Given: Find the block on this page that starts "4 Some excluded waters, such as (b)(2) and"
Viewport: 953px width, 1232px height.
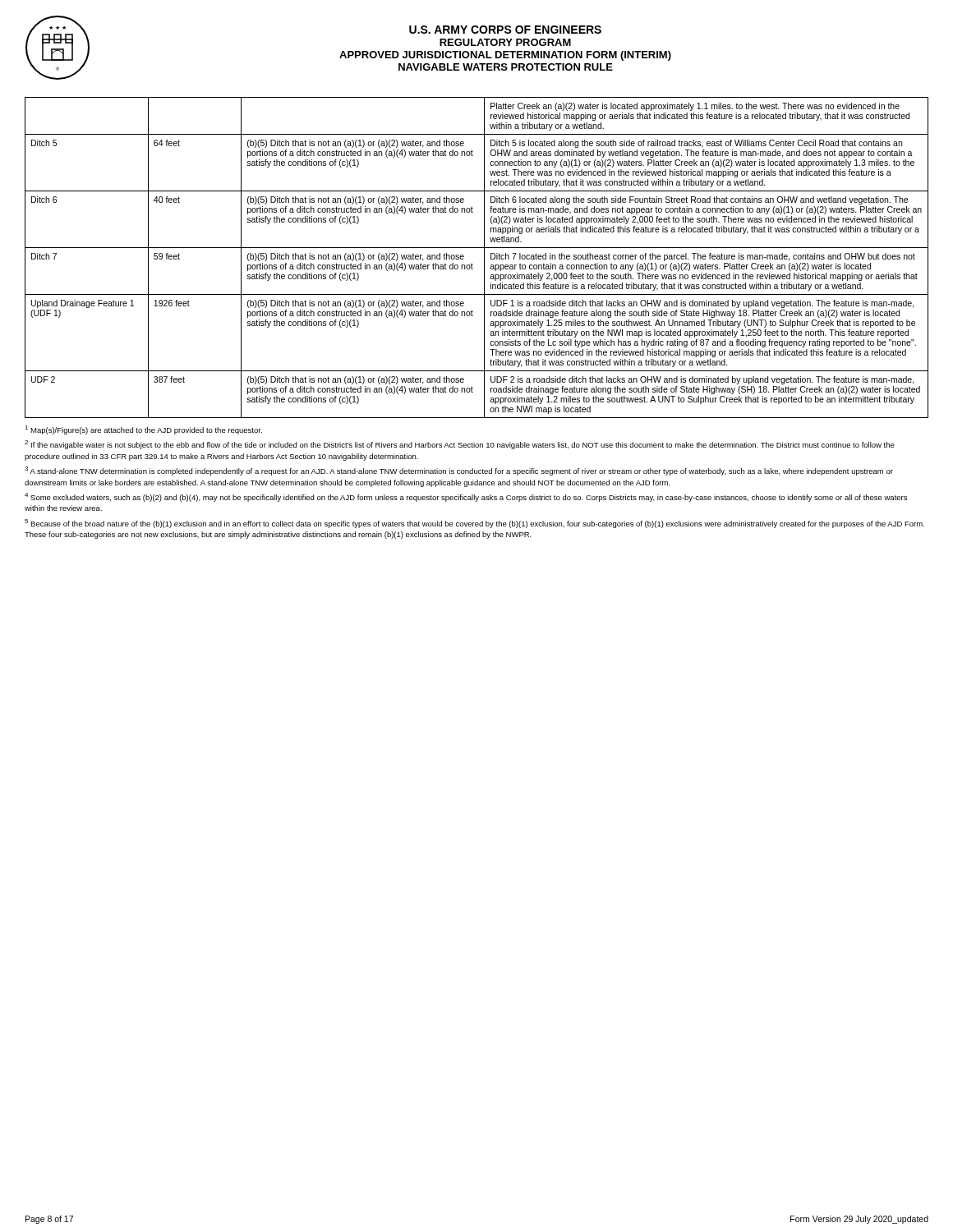Looking at the screenshot, I should (466, 502).
